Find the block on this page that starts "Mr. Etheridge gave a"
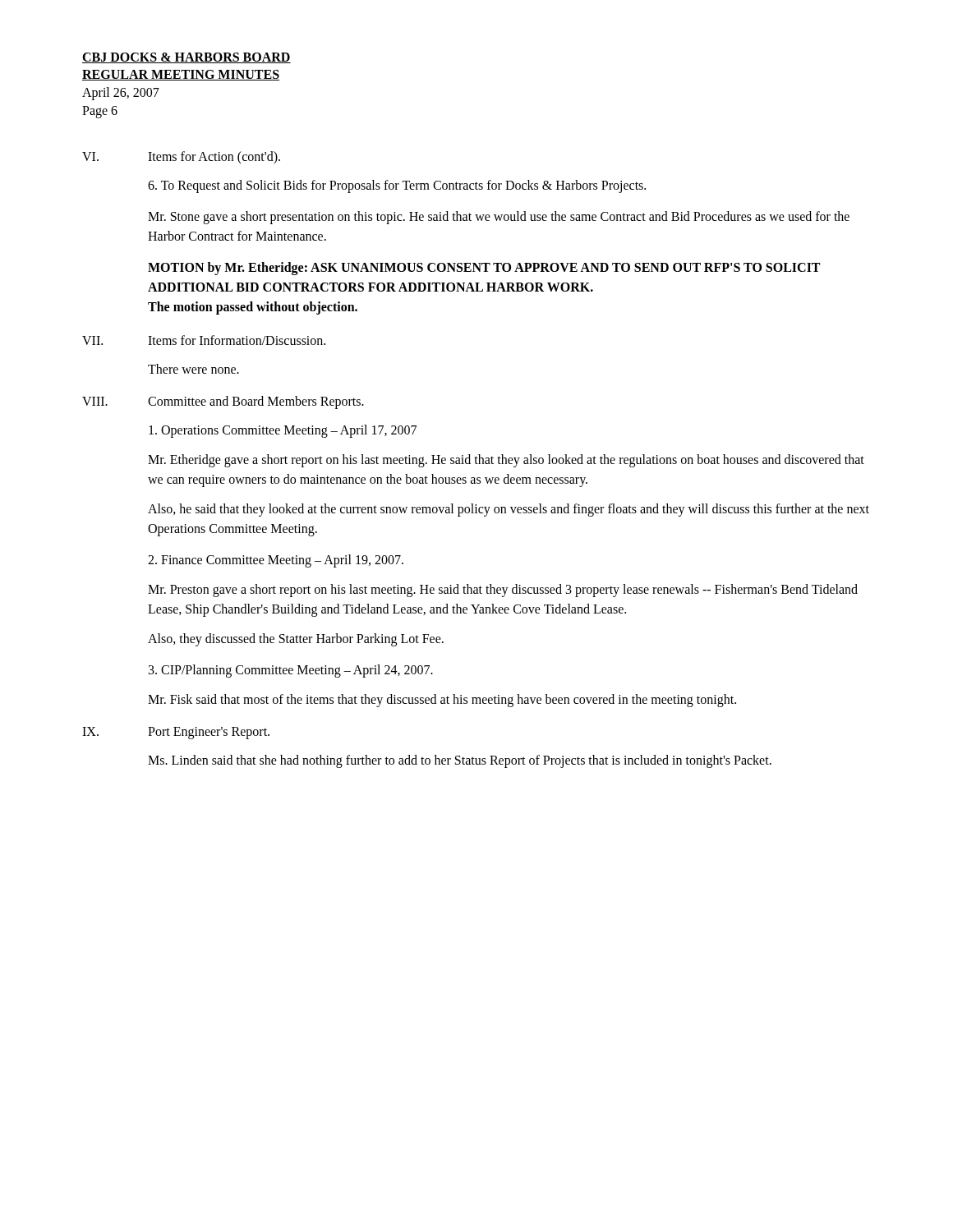The height and width of the screenshot is (1232, 953). pyautogui.click(x=506, y=470)
